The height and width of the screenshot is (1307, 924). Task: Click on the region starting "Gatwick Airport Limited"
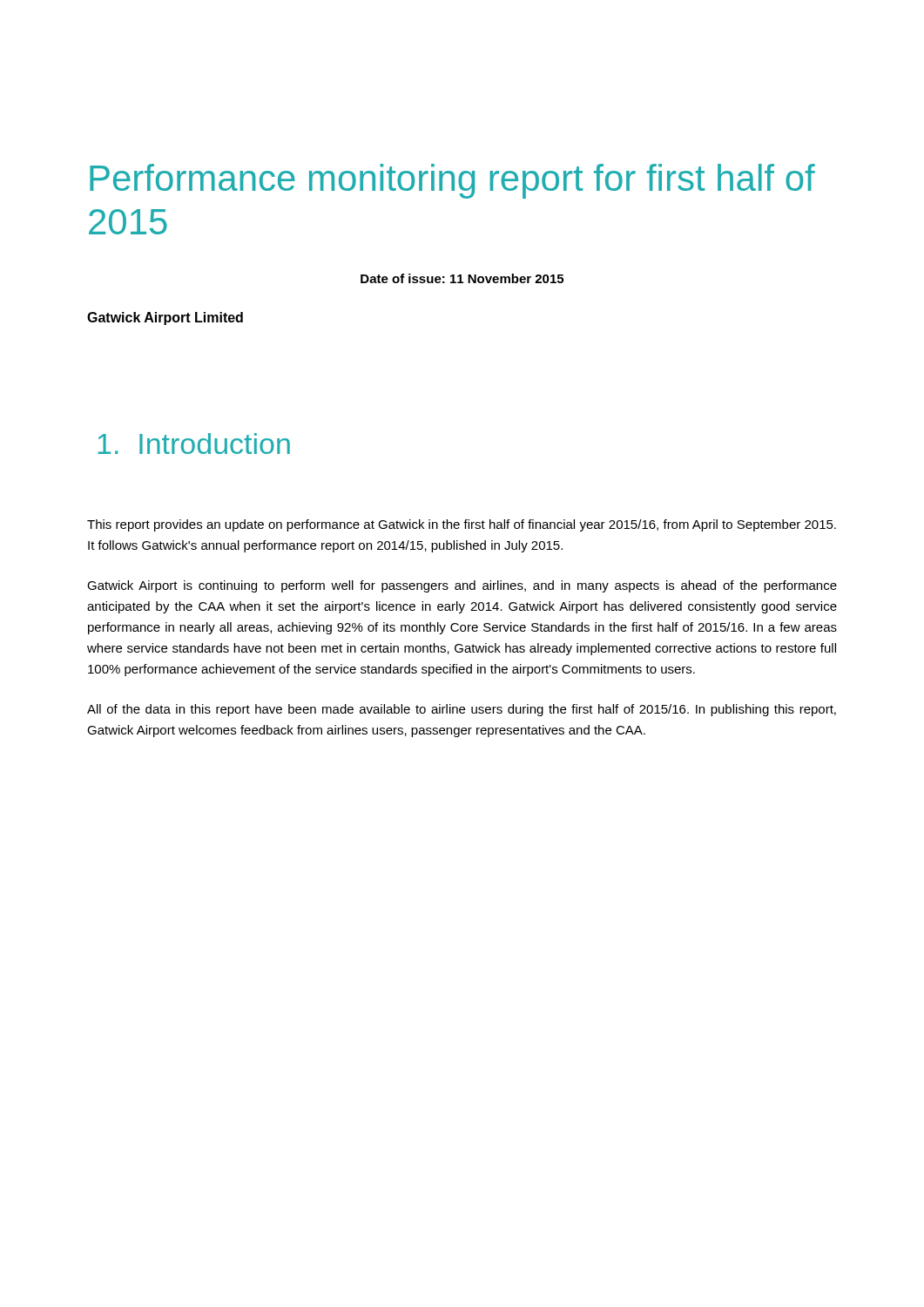[x=165, y=318]
